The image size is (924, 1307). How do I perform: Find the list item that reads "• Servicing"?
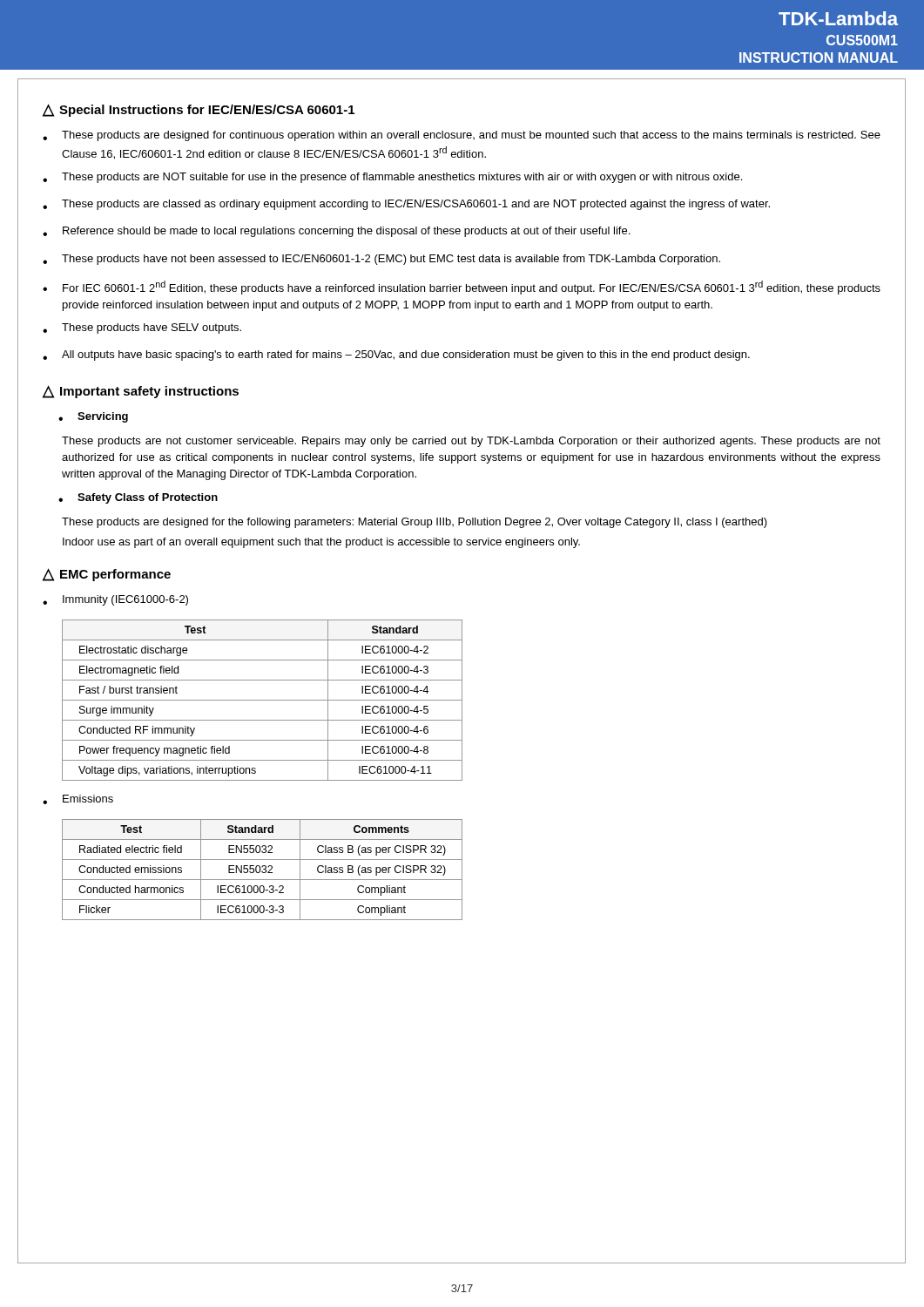coord(93,417)
